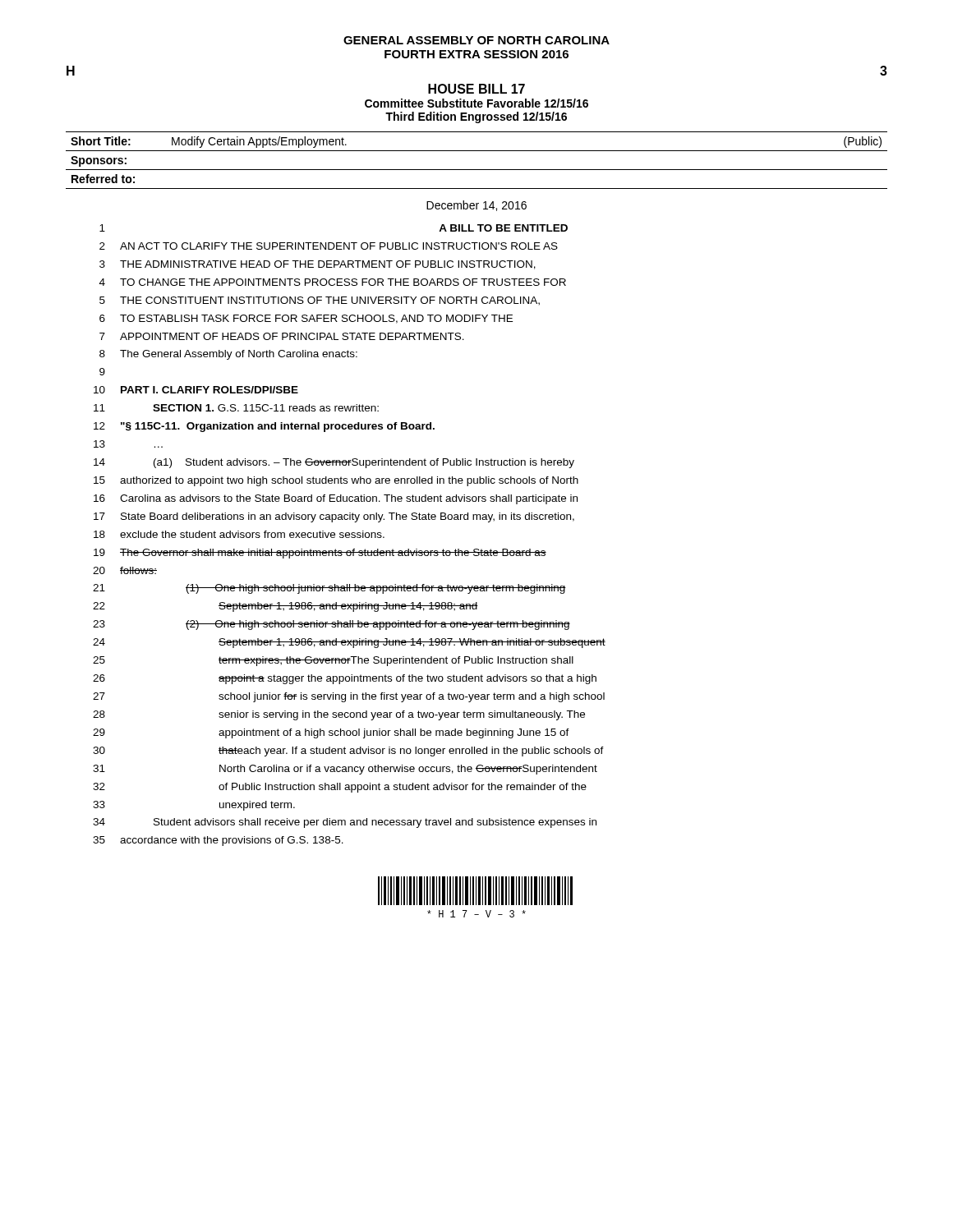Click on the text starting "11 SECTION 1. G.S. 115C-11 reads as"
The image size is (953, 1232).
point(236,408)
